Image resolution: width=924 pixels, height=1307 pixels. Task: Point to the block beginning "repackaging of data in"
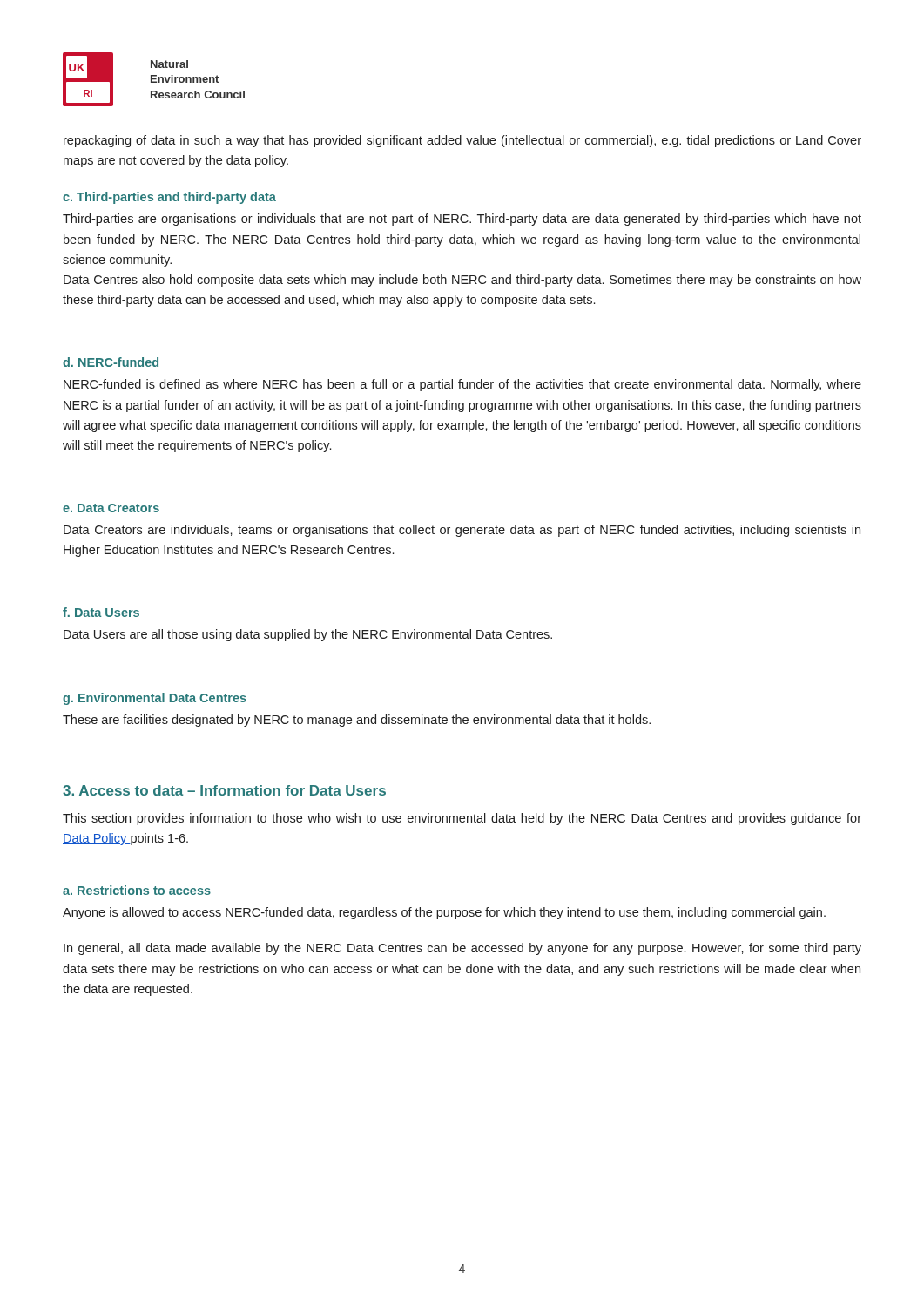(x=462, y=150)
